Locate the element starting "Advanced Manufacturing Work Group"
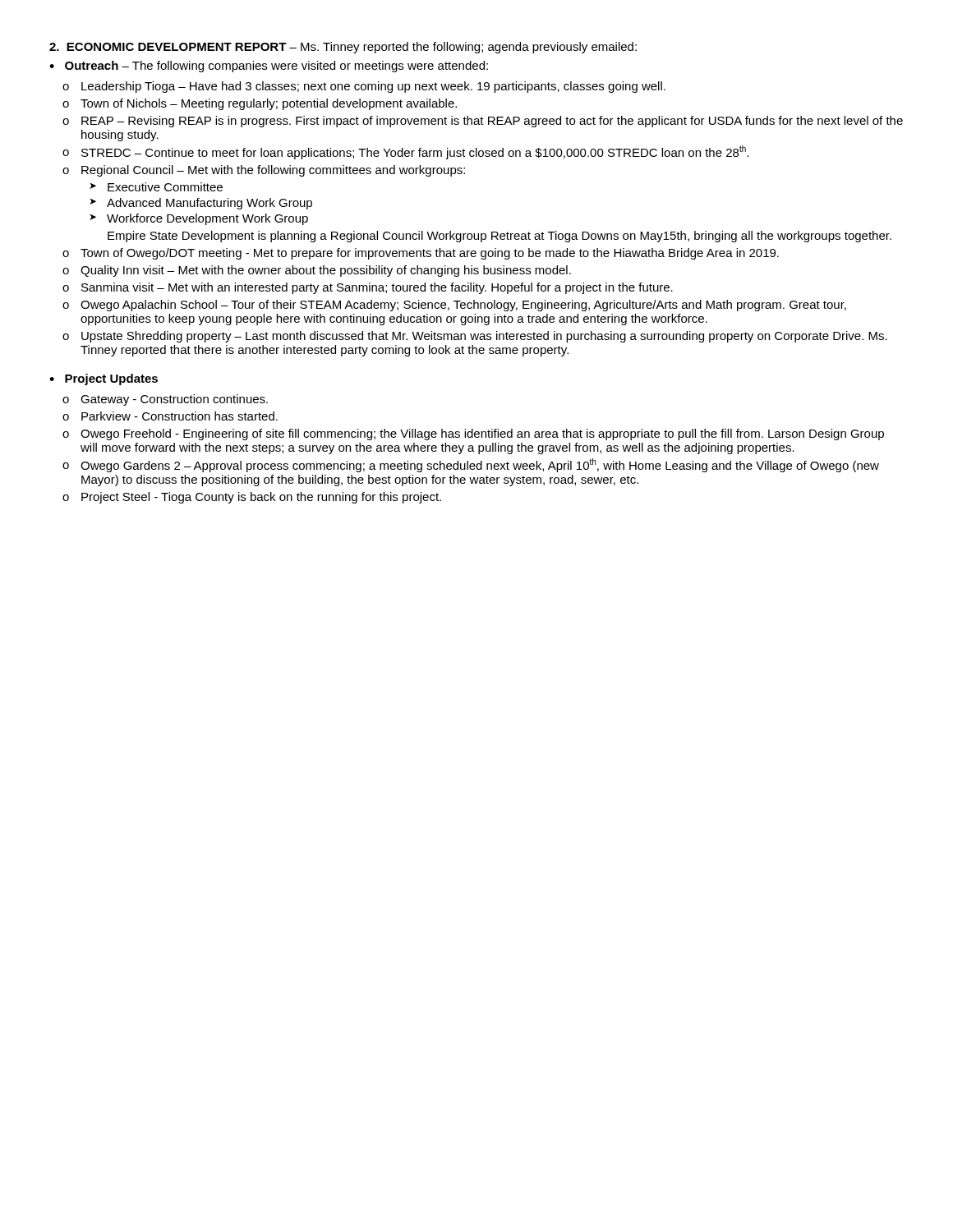 point(210,202)
